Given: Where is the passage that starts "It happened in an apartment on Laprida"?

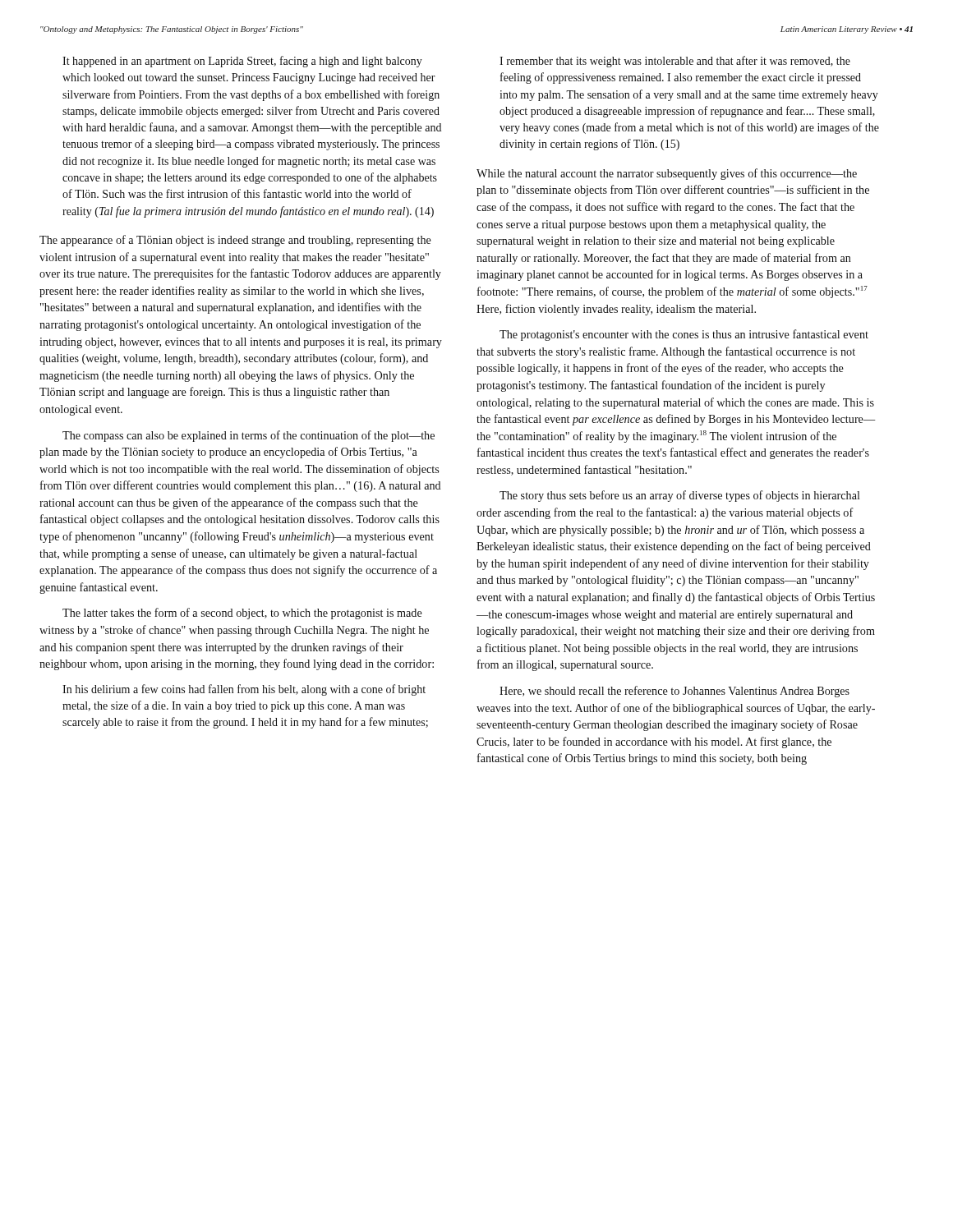Looking at the screenshot, I should (252, 136).
